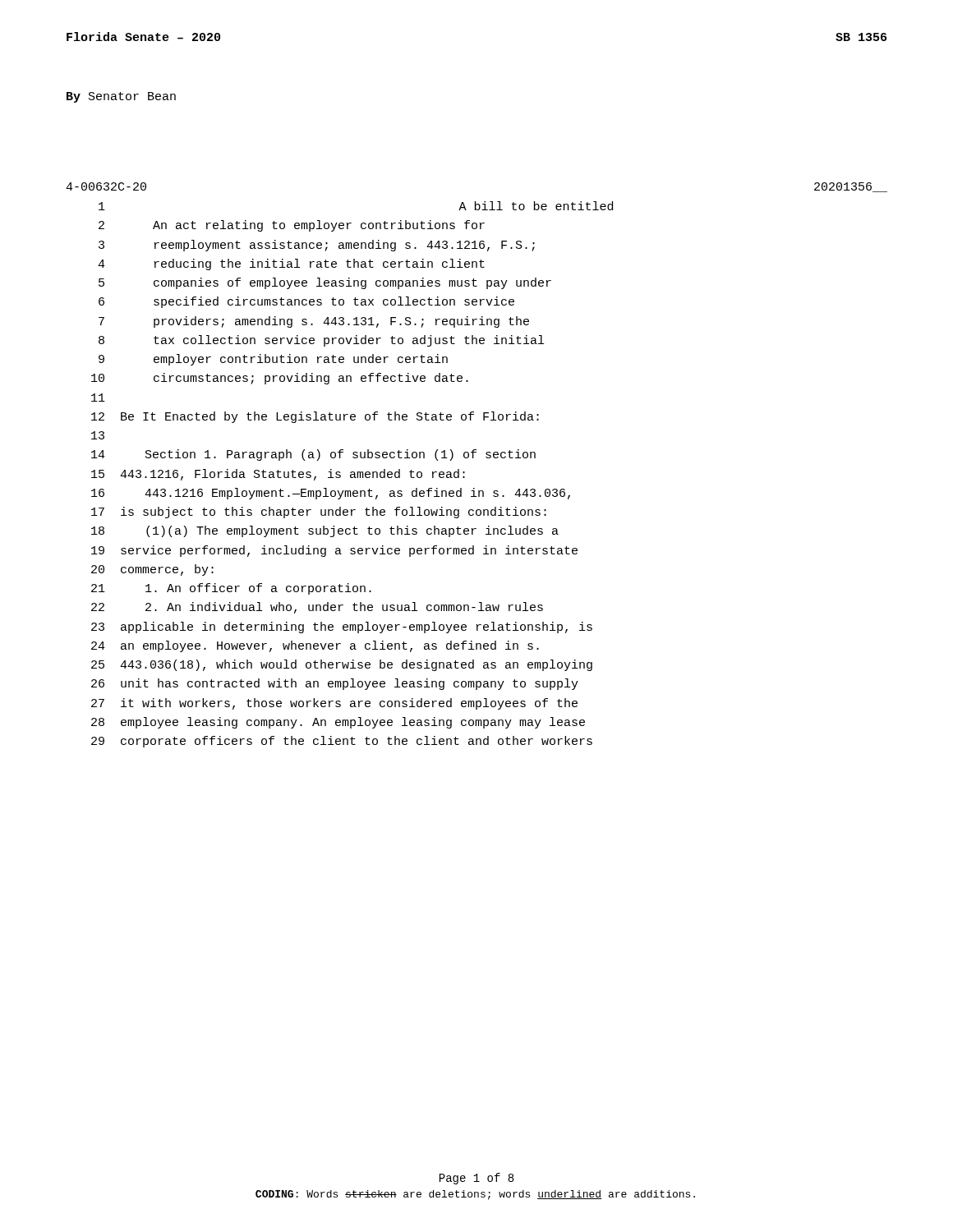Find the block on this page that starts "5 companies of employee leasing companies"
Image resolution: width=953 pixels, height=1232 pixels.
pos(476,284)
